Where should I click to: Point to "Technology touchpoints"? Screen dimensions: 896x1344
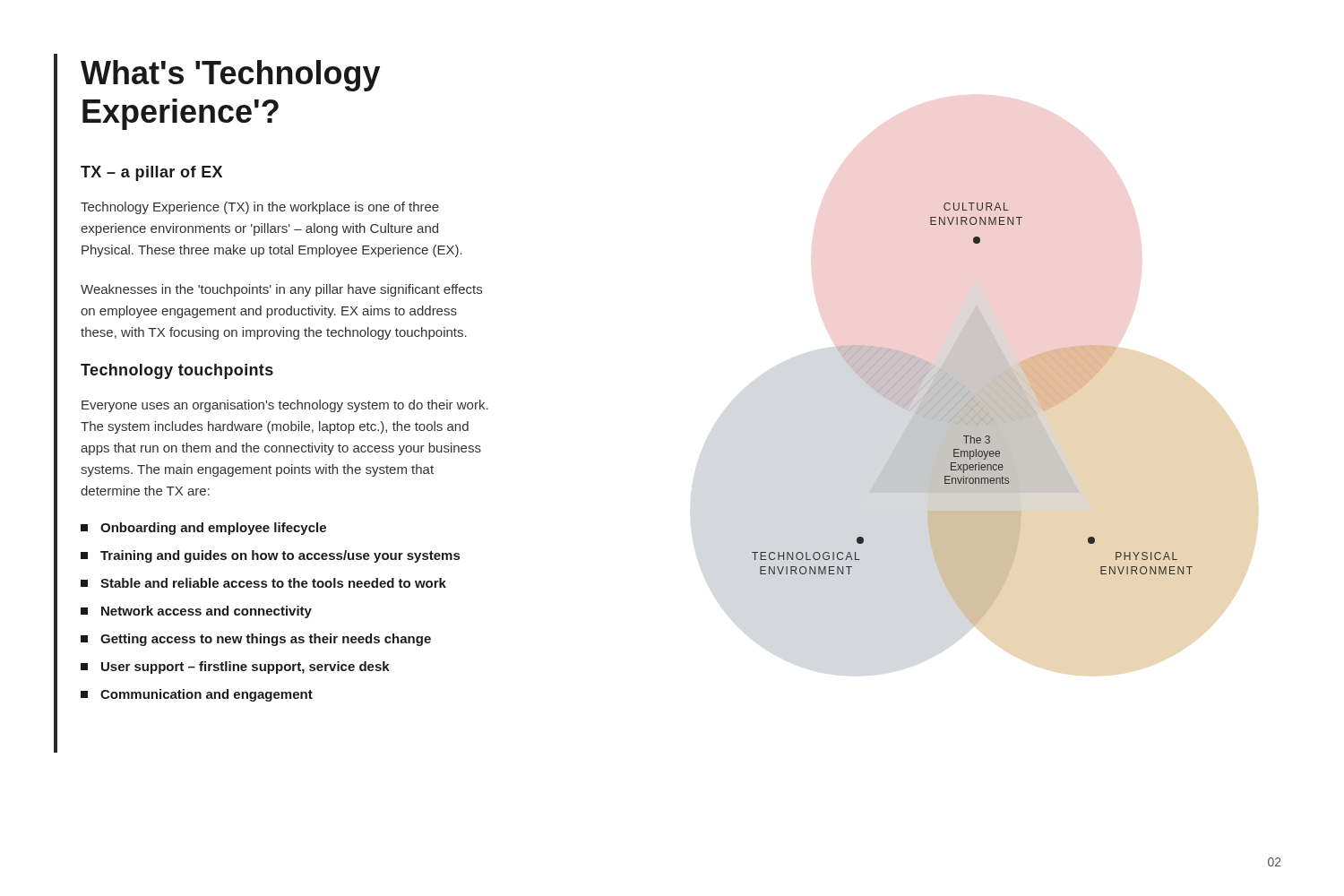click(x=177, y=371)
